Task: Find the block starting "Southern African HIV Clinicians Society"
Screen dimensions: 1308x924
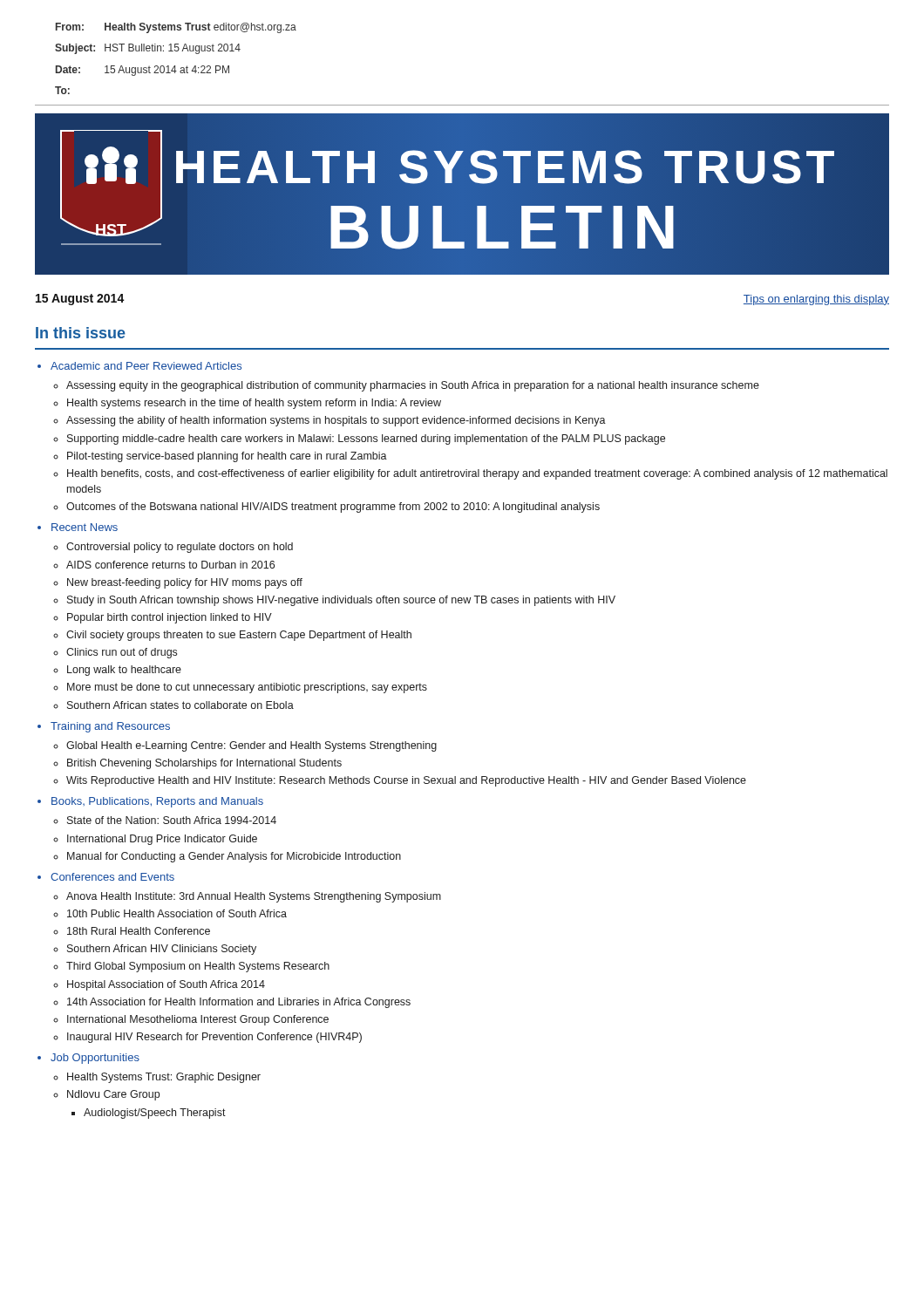Action: pyautogui.click(x=161, y=949)
